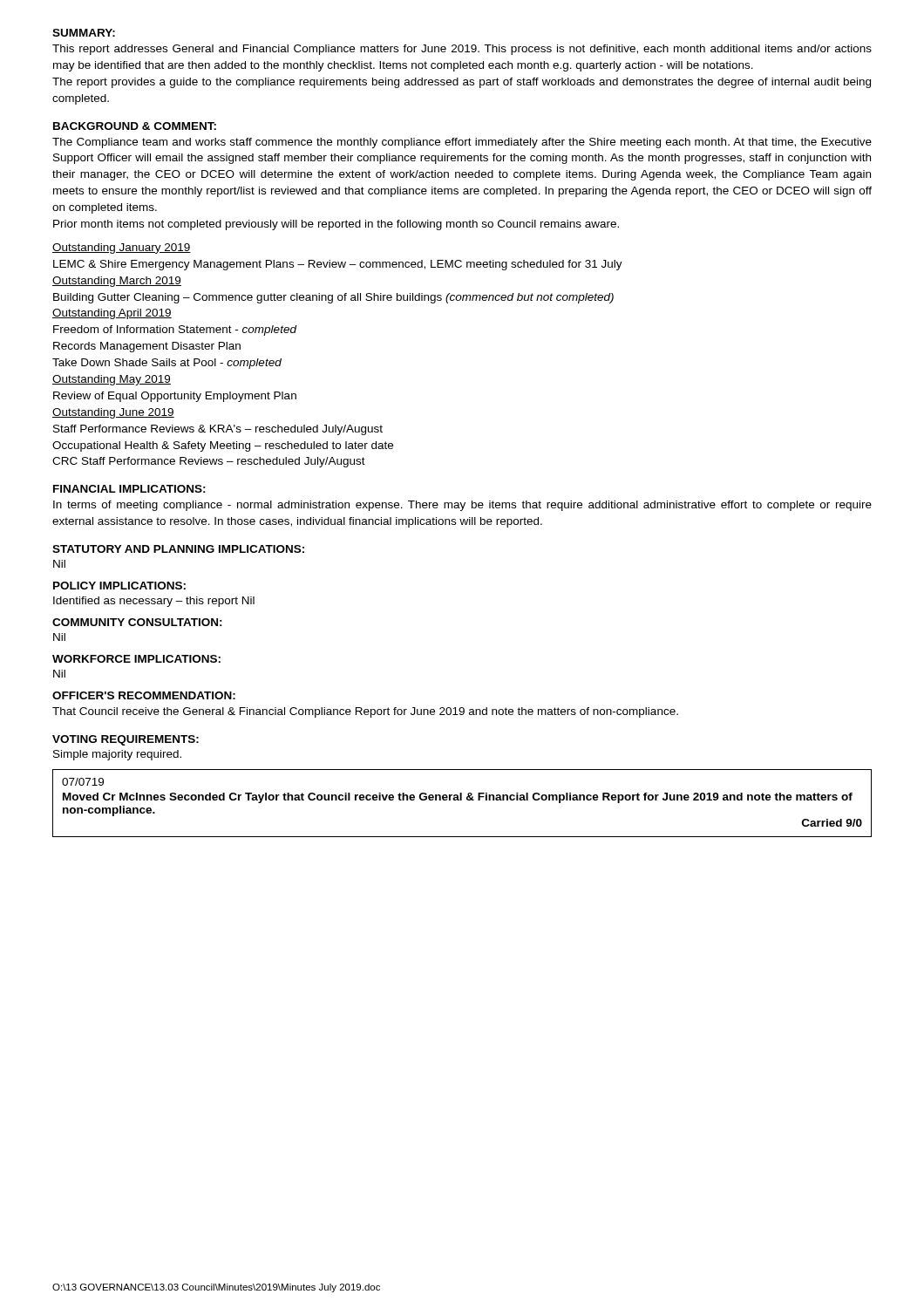Select the list item that reads "Staff Performance Reviews & KRA's – rescheduled July/August"
Viewport: 924px width, 1308px height.
coord(218,428)
